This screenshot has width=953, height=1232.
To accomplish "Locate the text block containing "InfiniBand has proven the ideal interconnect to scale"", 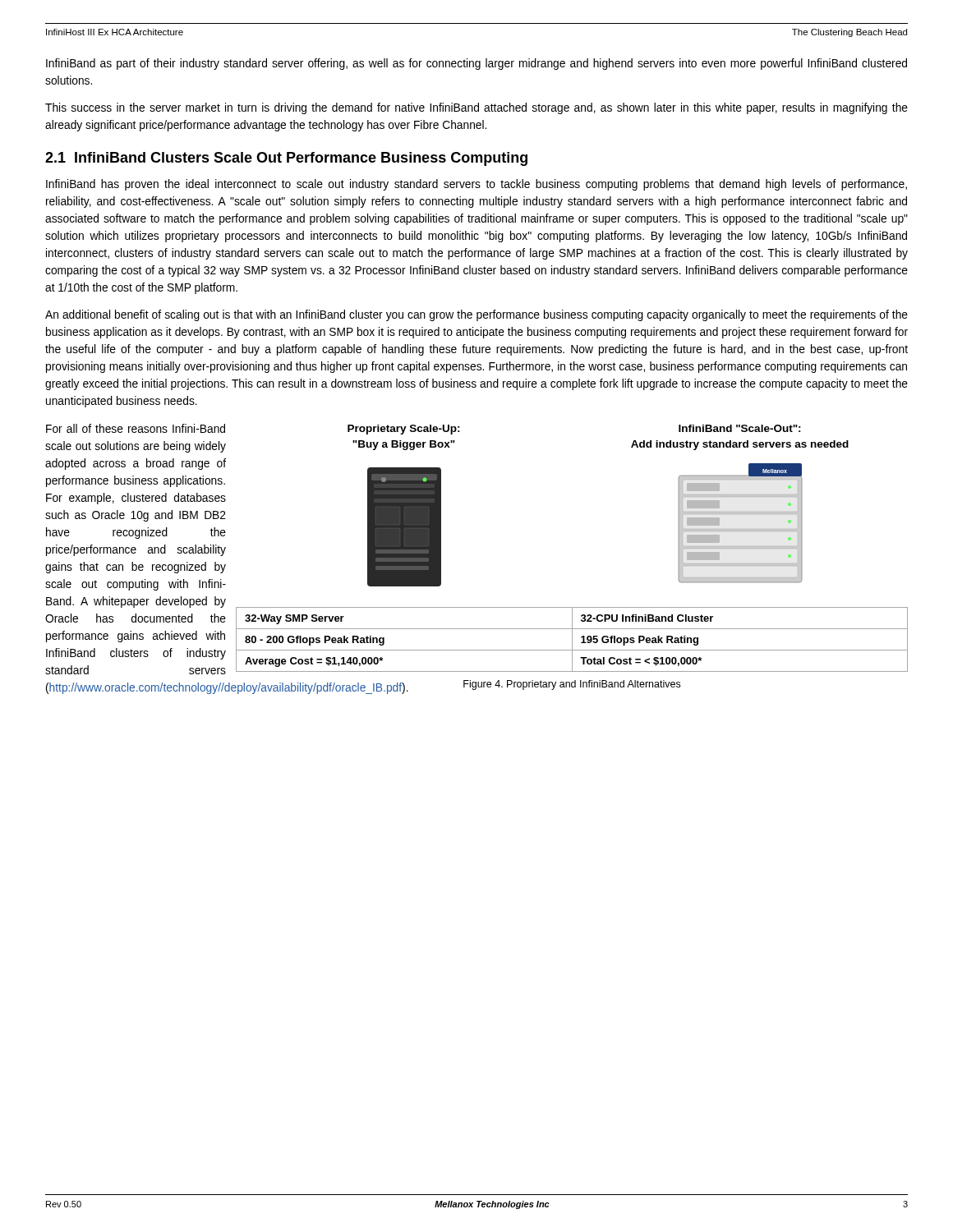I will [476, 236].
